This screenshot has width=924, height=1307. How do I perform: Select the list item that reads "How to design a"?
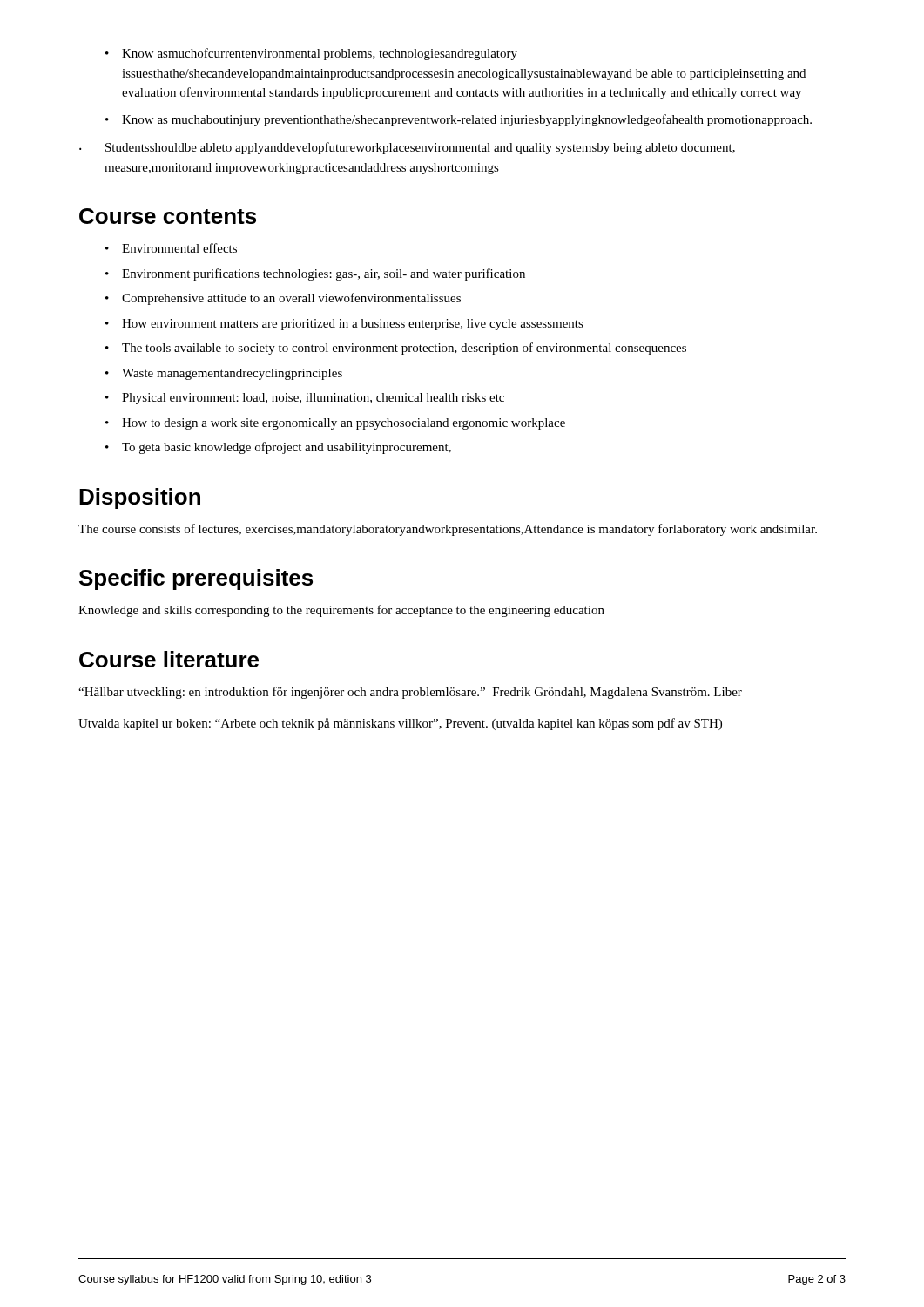tap(344, 422)
